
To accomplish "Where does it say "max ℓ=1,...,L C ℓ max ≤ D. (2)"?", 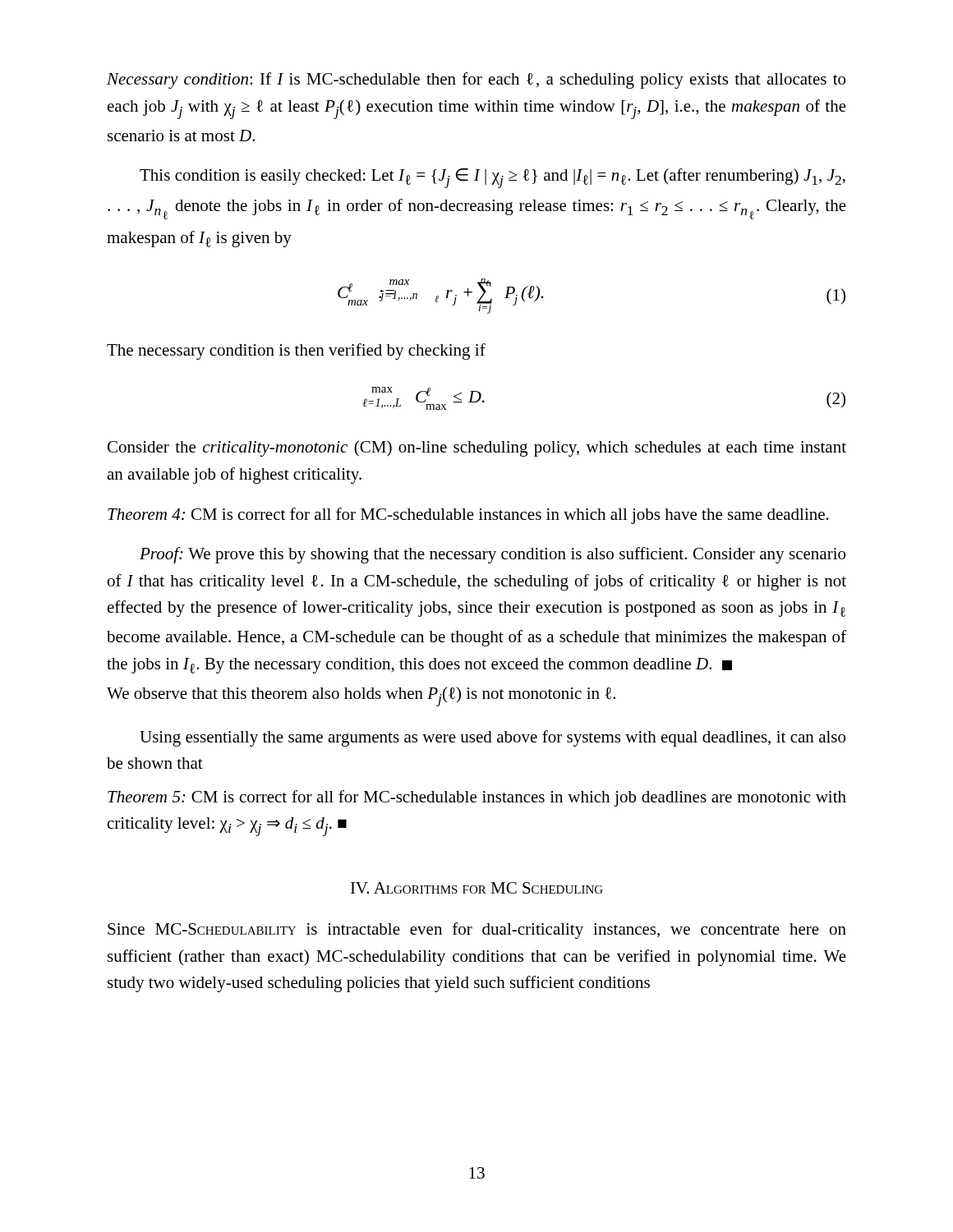I will click(476, 399).
